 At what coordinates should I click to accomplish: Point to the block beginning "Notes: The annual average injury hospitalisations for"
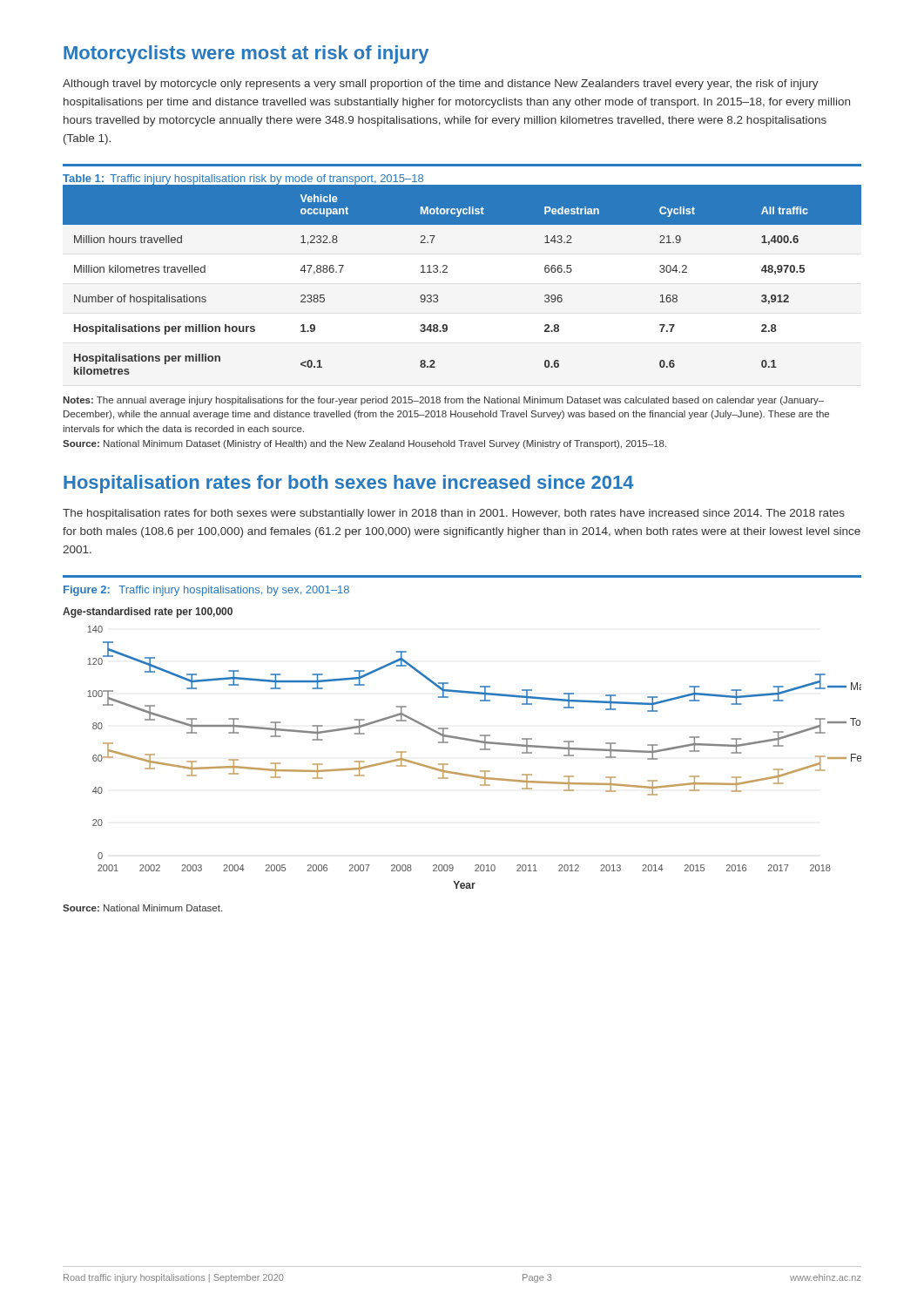462,422
